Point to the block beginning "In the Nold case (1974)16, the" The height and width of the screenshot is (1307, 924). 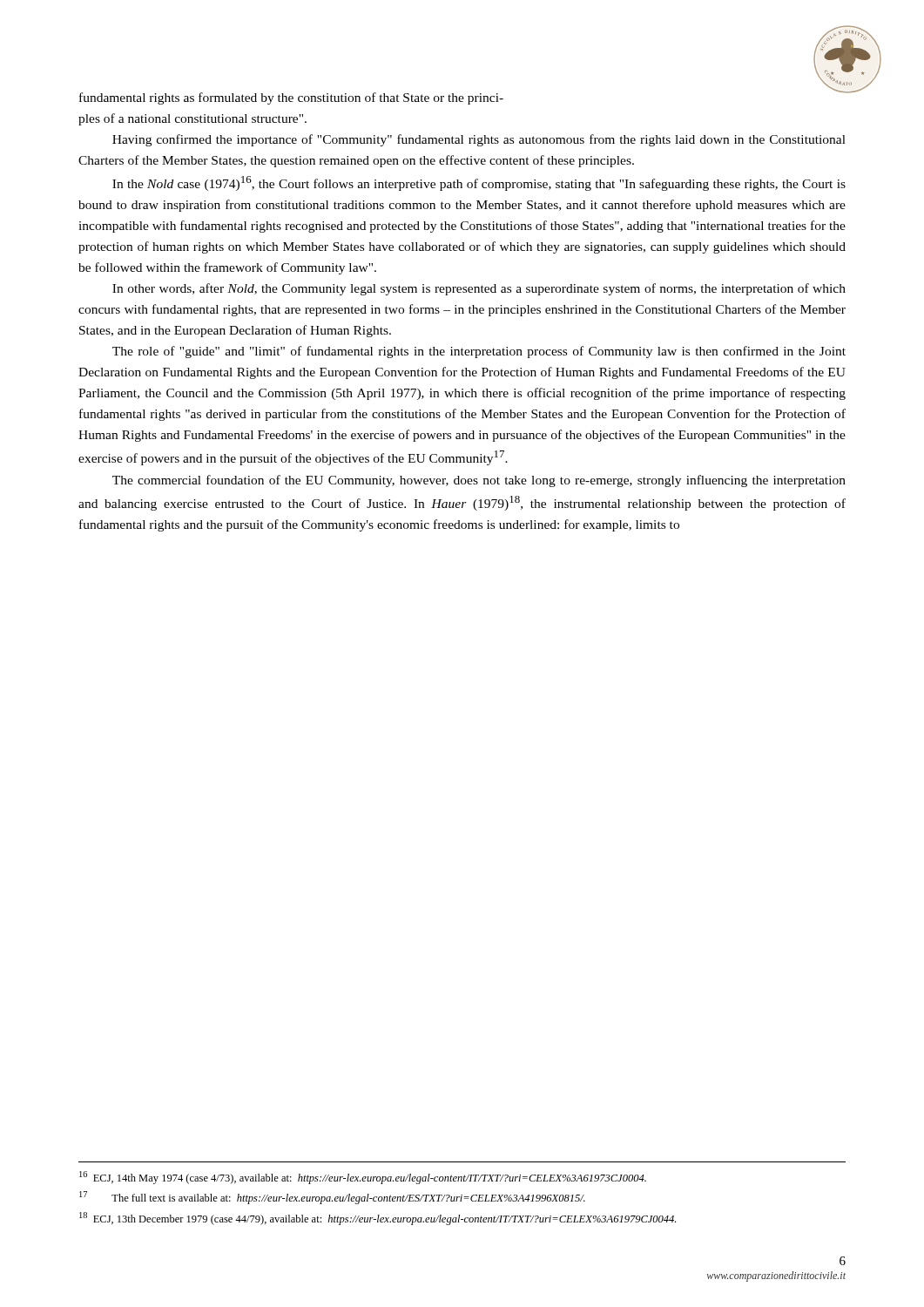click(462, 225)
